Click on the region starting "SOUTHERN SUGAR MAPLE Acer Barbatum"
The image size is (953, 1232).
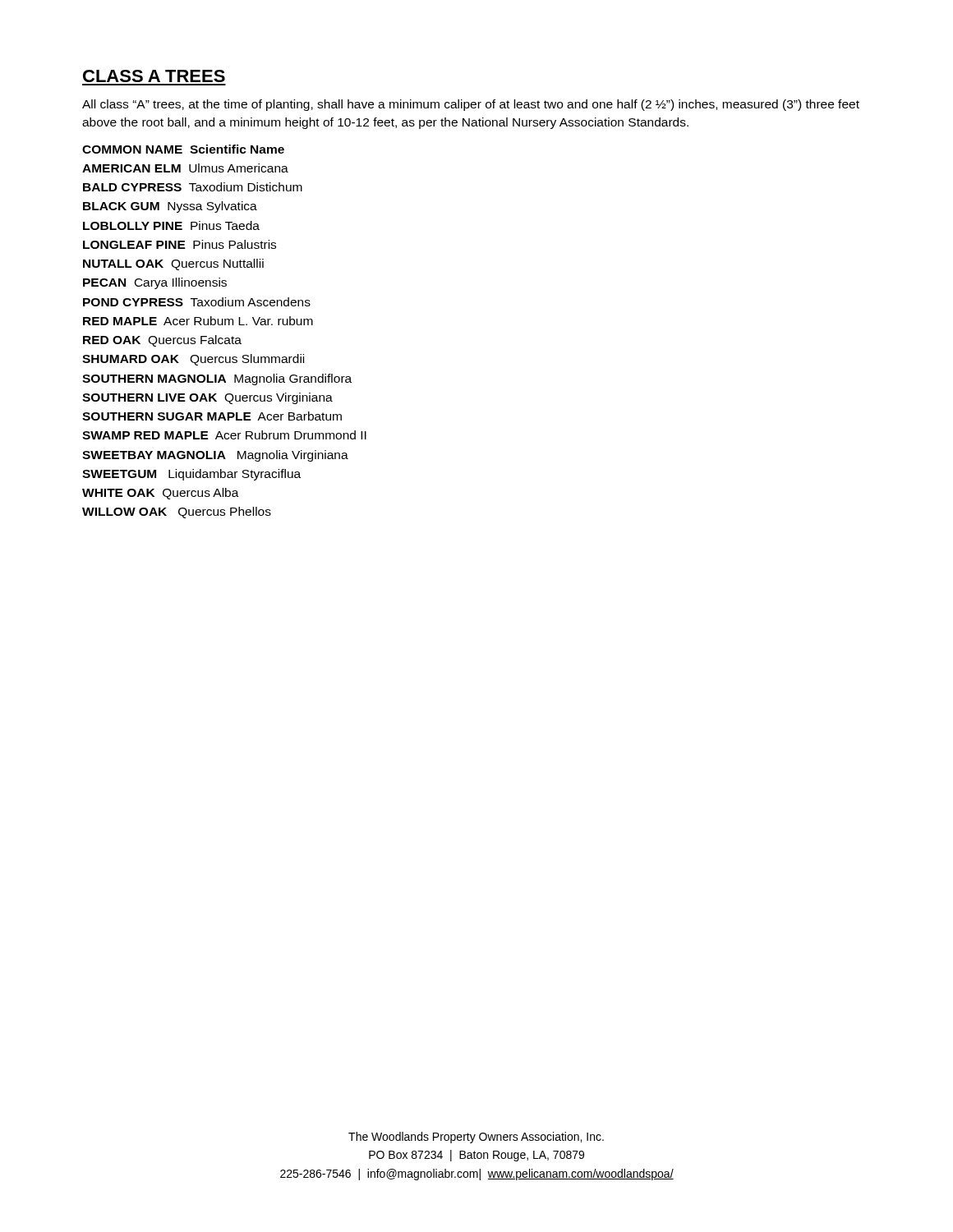(x=212, y=416)
